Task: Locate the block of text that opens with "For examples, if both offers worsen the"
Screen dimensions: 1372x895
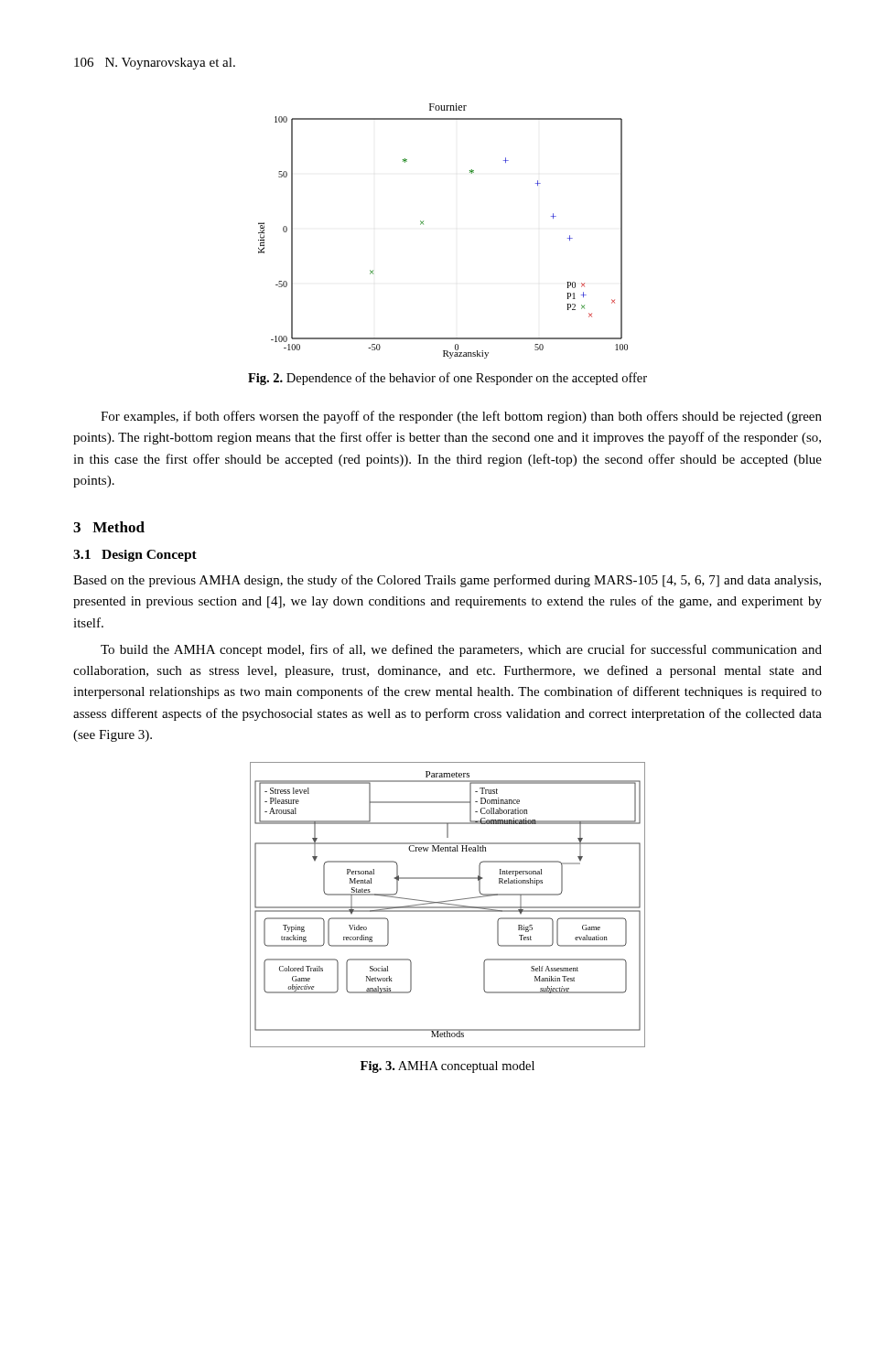Action: [448, 449]
